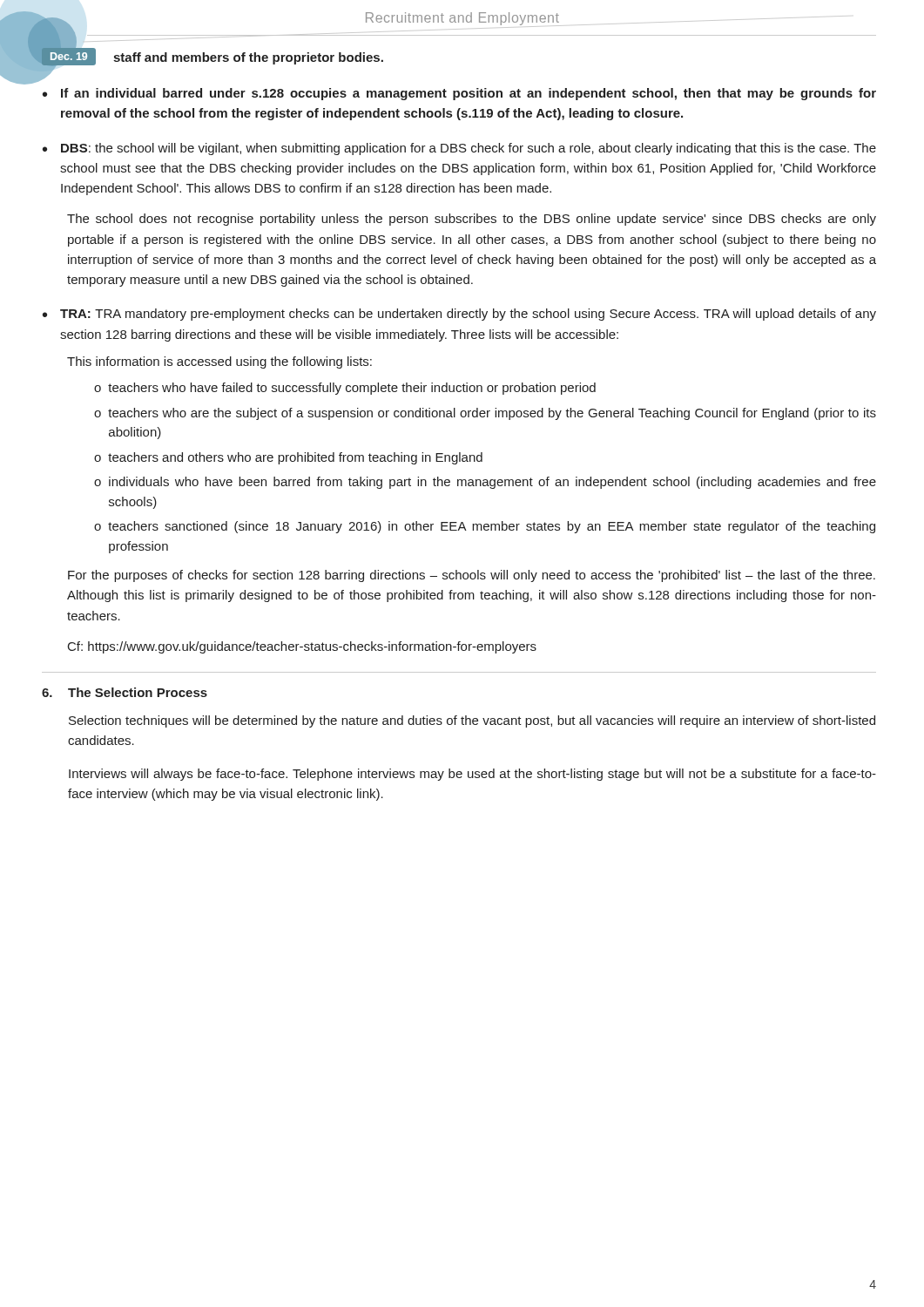Find the text block starting "o teachers and others who"
Image resolution: width=924 pixels, height=1307 pixels.
(289, 457)
